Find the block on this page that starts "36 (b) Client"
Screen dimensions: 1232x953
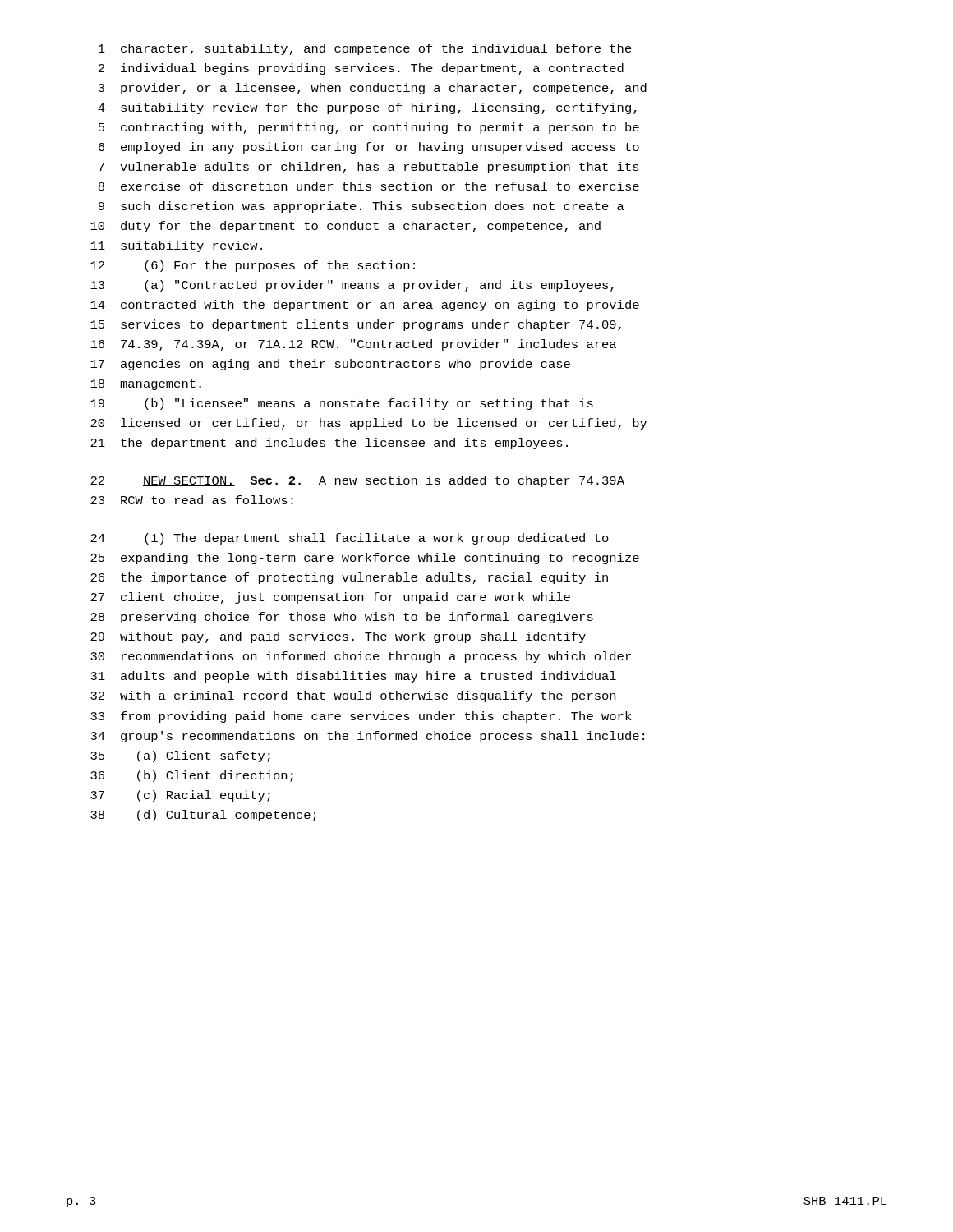coord(192,776)
